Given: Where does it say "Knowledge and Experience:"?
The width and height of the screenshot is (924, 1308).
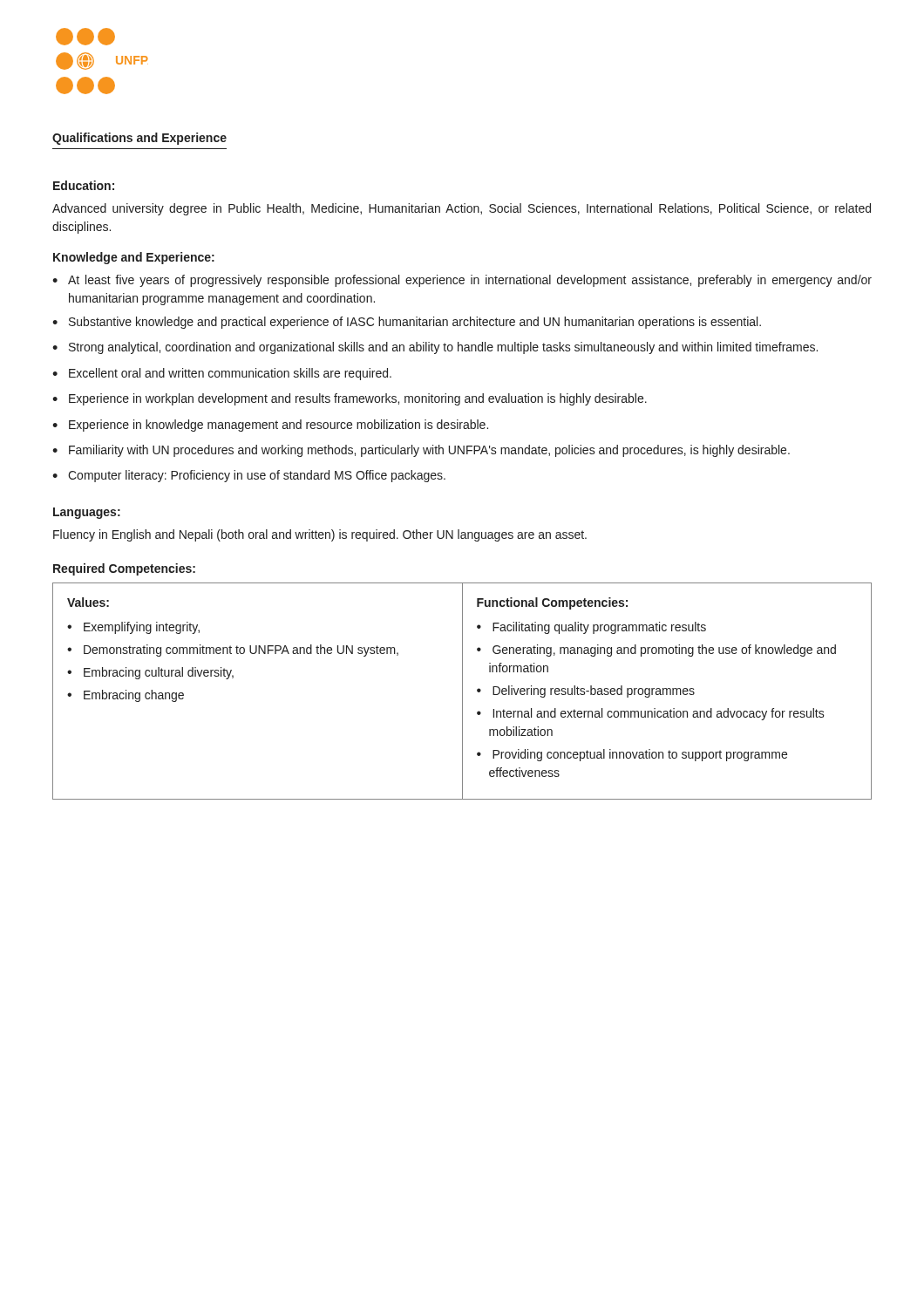Looking at the screenshot, I should (x=134, y=257).
